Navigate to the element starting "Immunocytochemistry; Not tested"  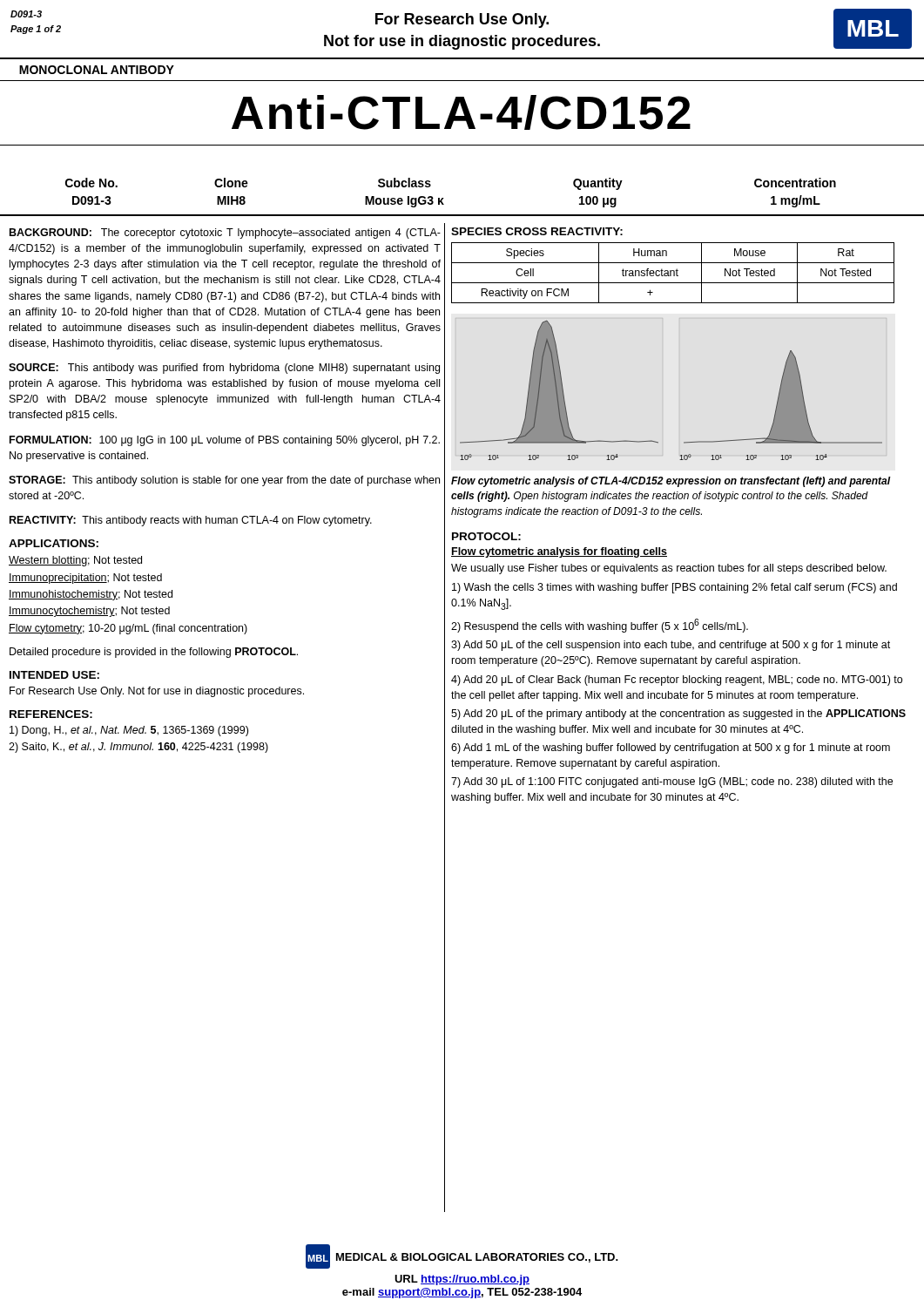point(89,611)
